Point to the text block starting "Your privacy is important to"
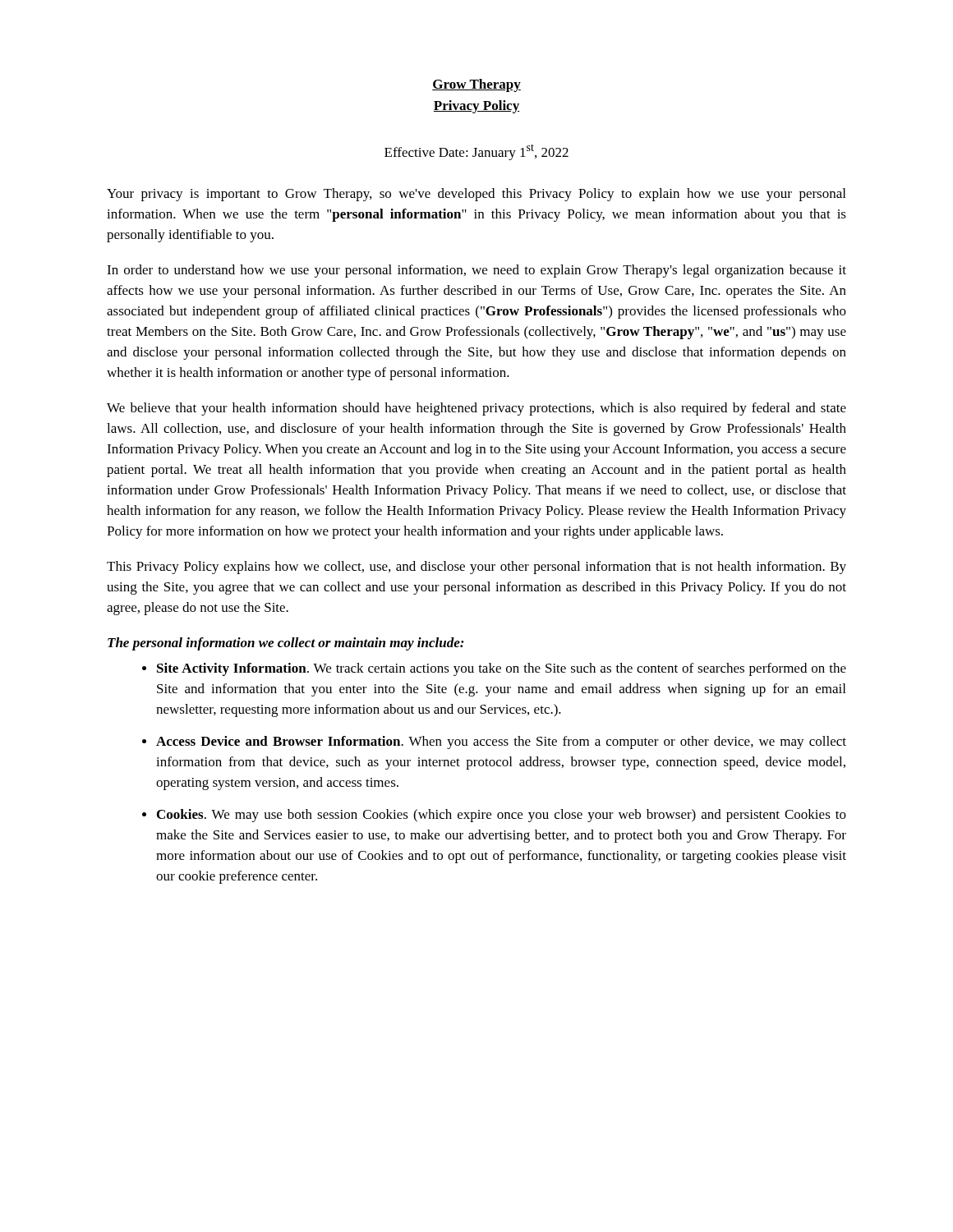 (476, 214)
